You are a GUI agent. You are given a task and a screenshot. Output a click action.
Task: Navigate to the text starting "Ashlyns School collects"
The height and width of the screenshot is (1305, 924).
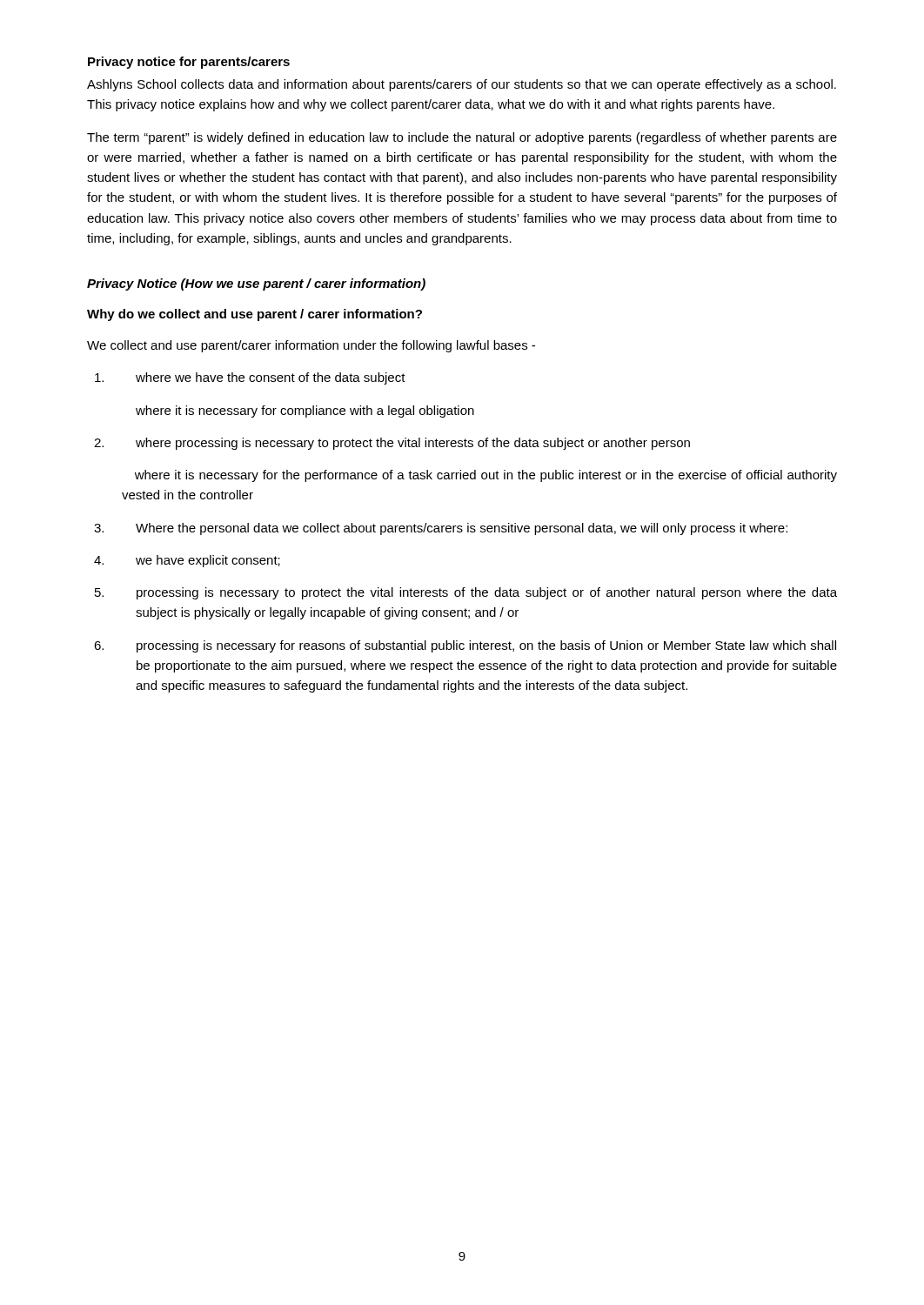pos(462,94)
